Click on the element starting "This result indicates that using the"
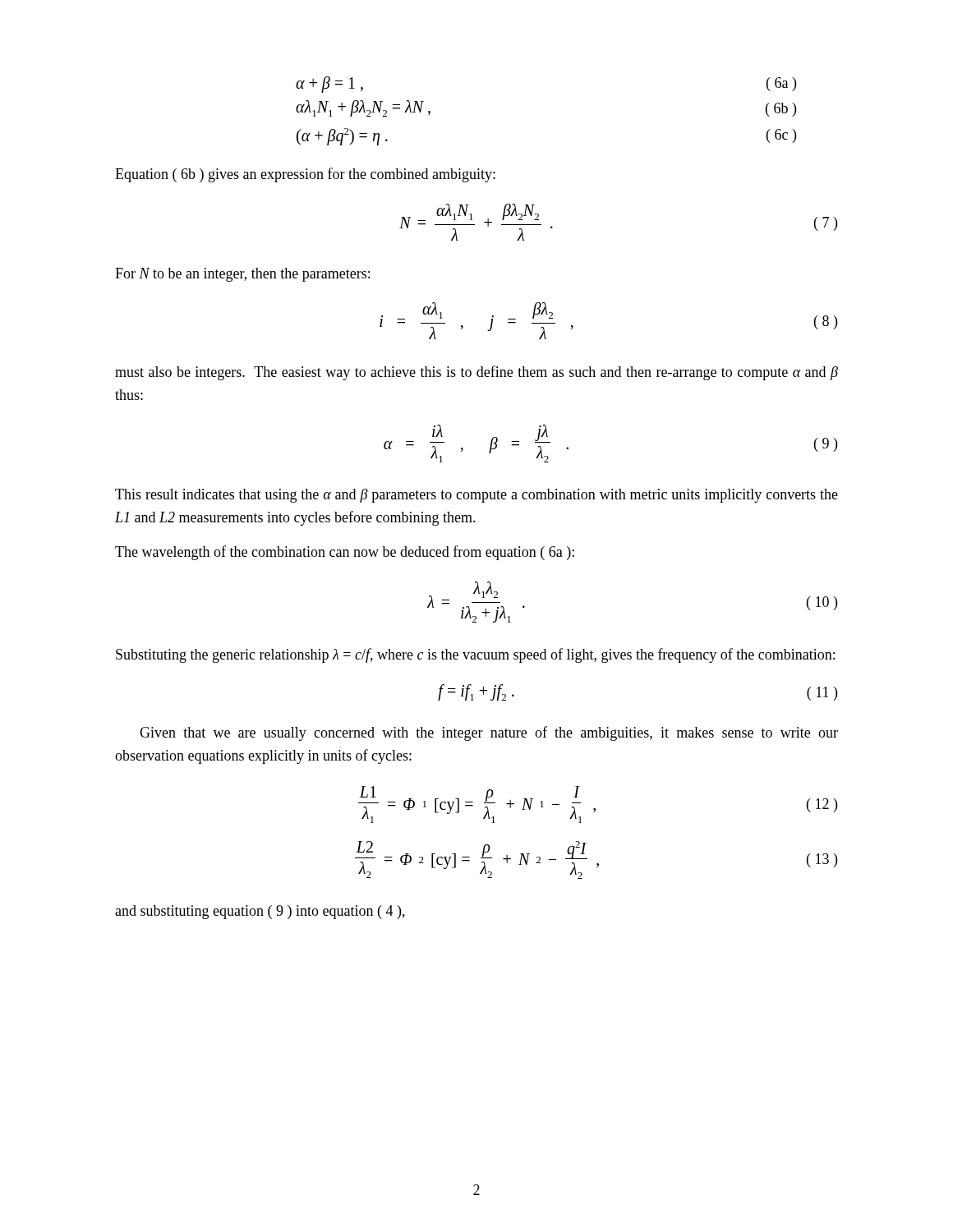Image resolution: width=953 pixels, height=1232 pixels. [476, 506]
